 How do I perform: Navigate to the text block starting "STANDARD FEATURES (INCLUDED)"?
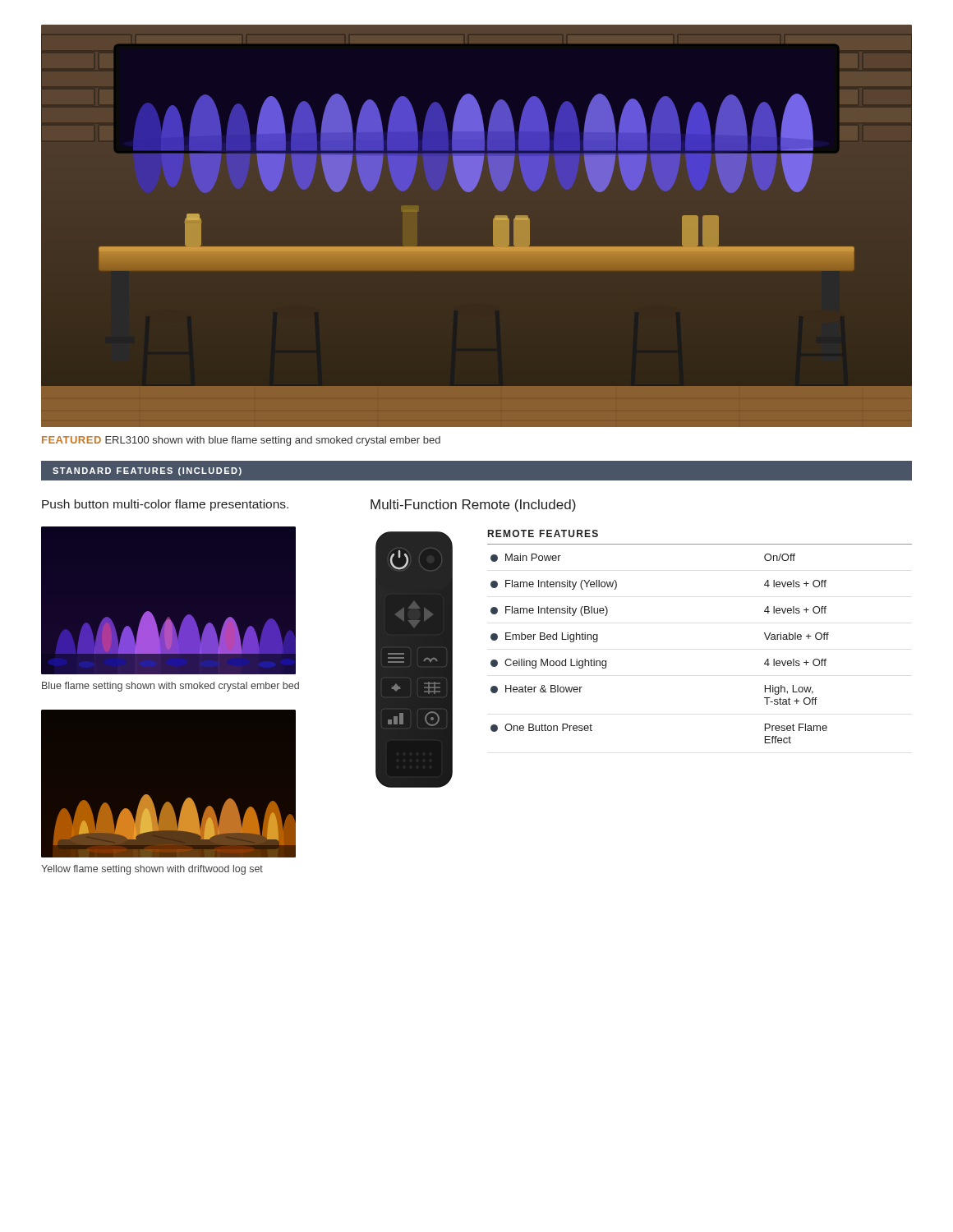pyautogui.click(x=148, y=471)
